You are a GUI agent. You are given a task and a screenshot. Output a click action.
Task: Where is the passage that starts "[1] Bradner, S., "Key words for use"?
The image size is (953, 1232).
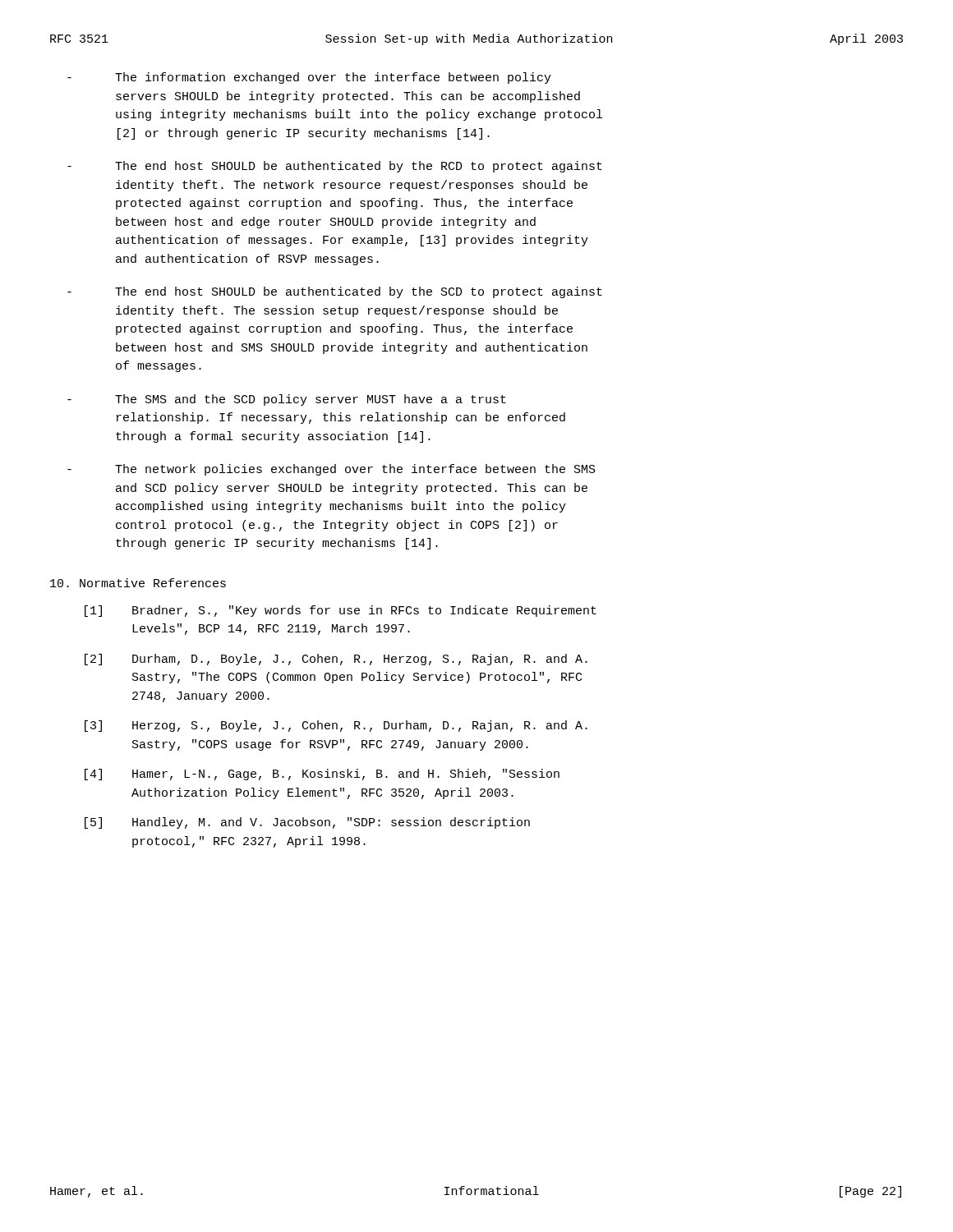click(x=476, y=621)
